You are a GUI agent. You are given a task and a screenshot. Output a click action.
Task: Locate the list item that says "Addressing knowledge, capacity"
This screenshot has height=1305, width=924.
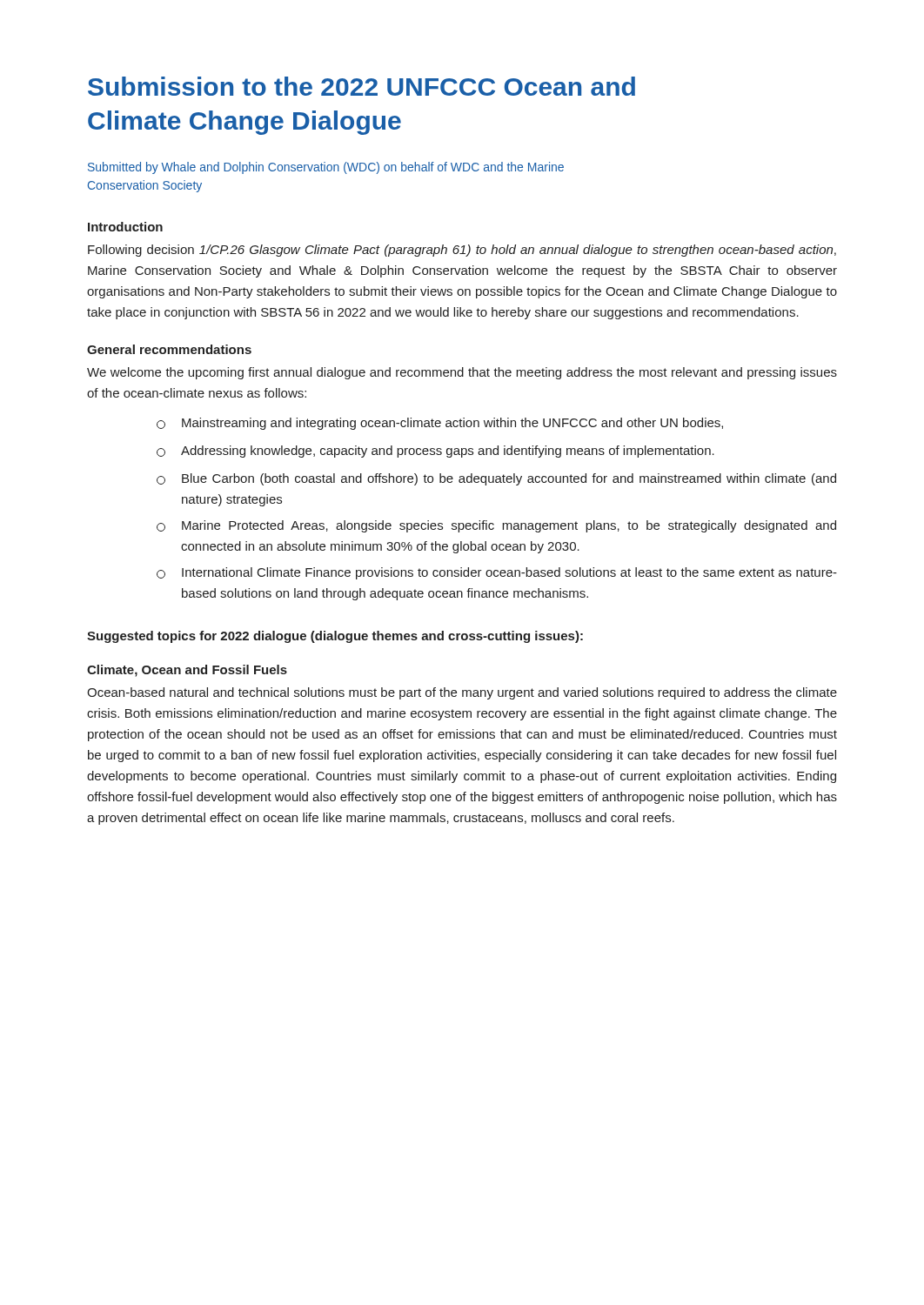point(497,452)
